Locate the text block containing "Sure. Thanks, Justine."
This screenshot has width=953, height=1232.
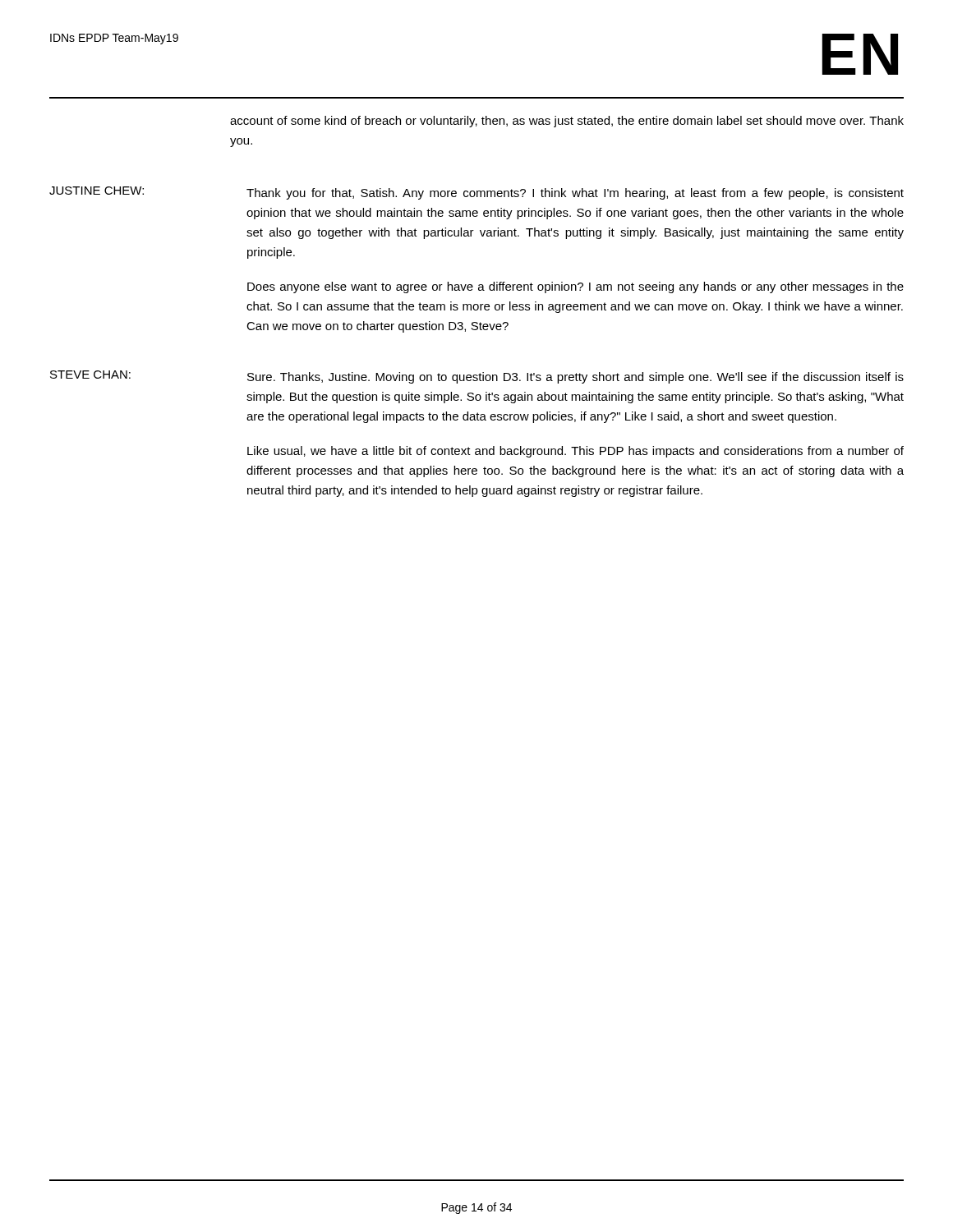coord(575,378)
